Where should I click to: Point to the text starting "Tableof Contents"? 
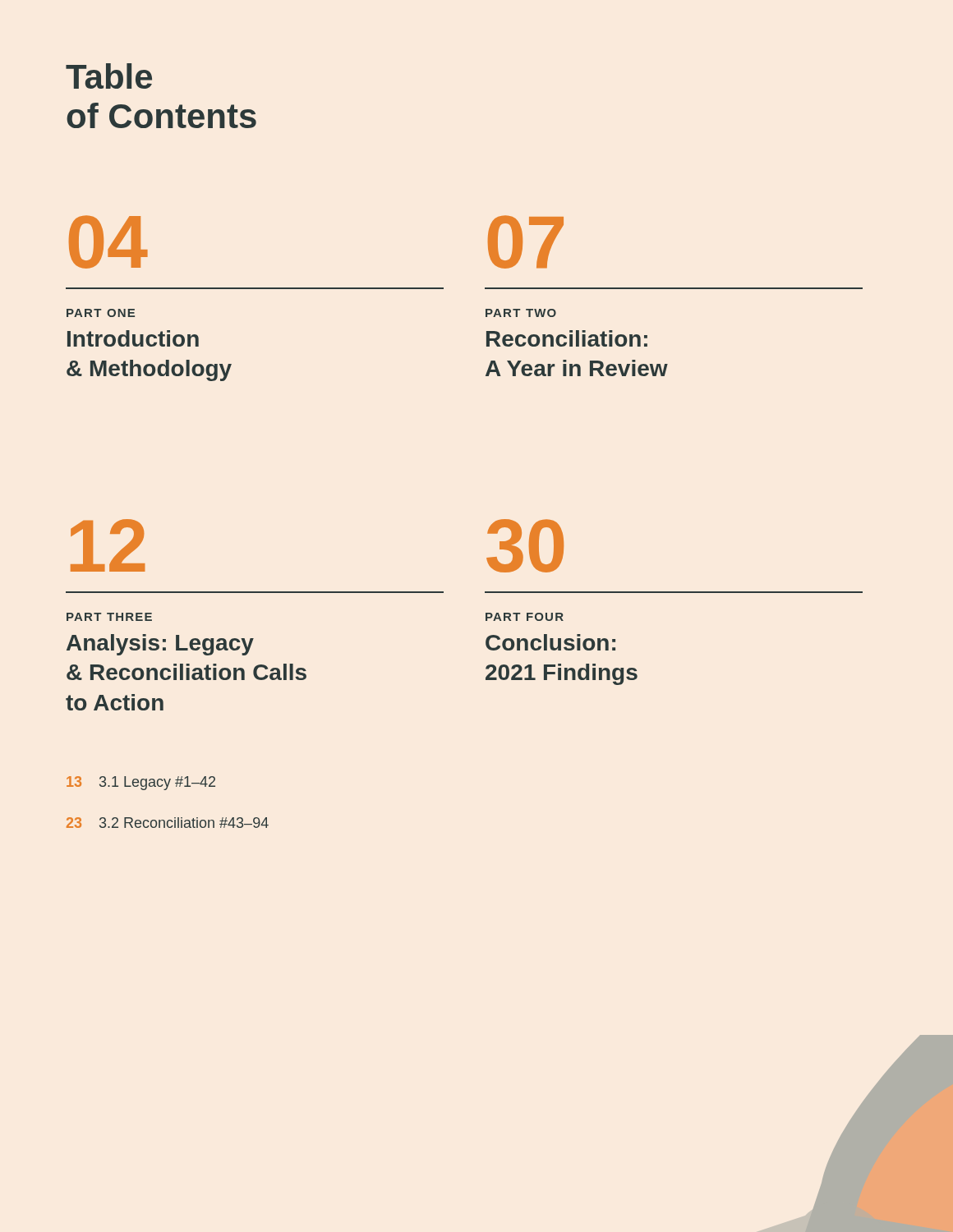click(162, 97)
